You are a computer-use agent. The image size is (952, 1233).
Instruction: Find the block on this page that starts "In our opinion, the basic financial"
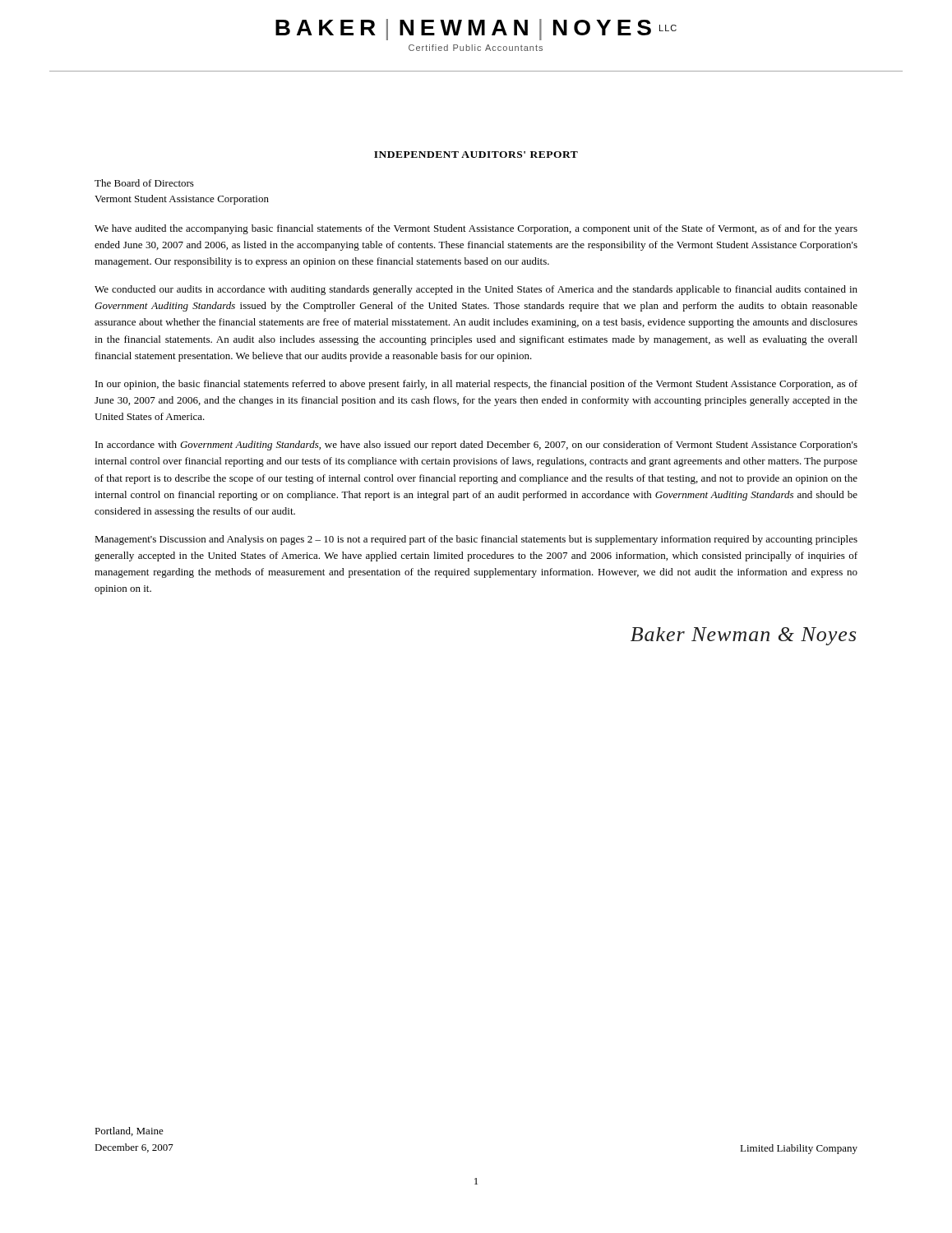pyautogui.click(x=476, y=400)
